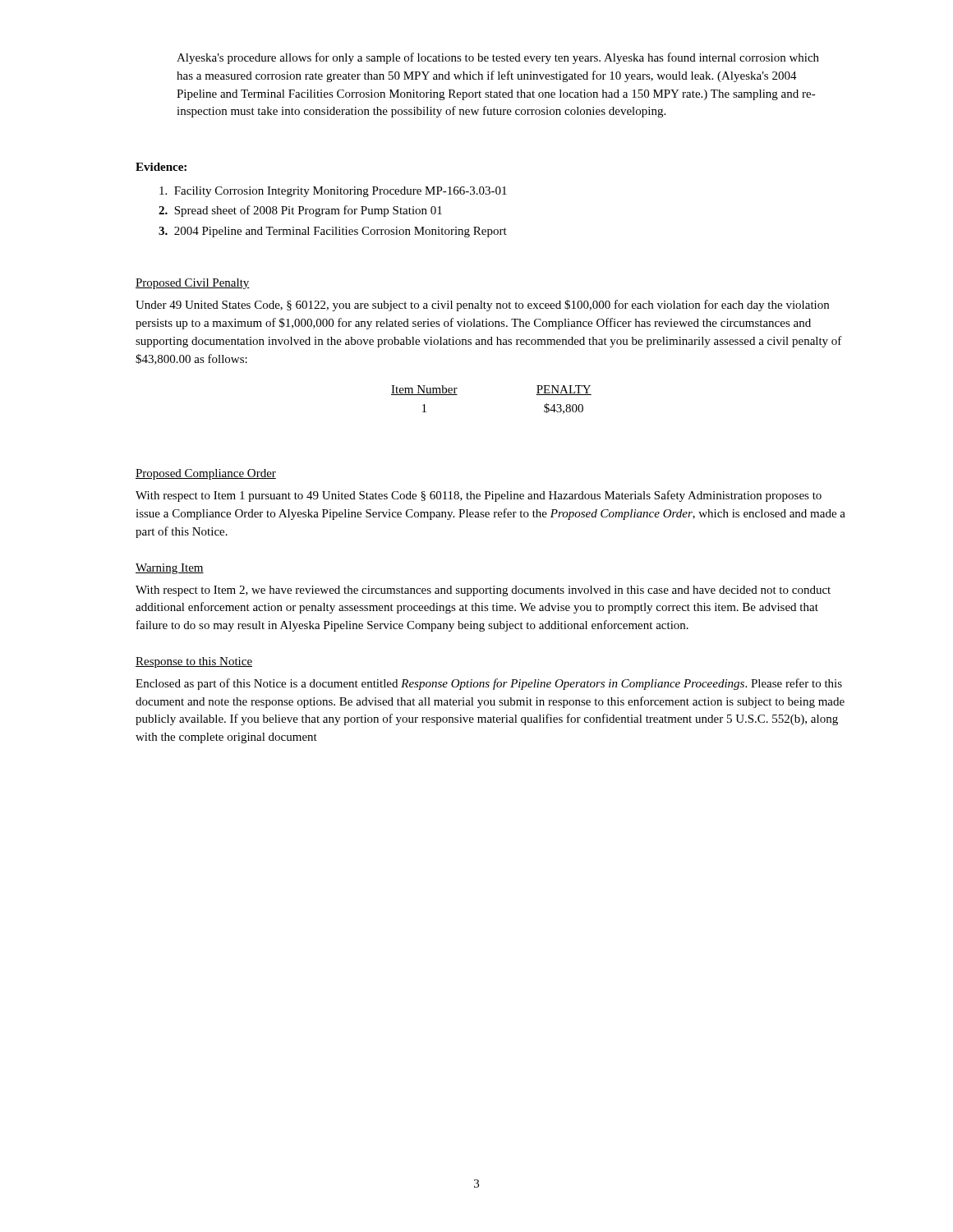Locate the text "Warning Item"
This screenshot has width=953, height=1232.
[169, 567]
